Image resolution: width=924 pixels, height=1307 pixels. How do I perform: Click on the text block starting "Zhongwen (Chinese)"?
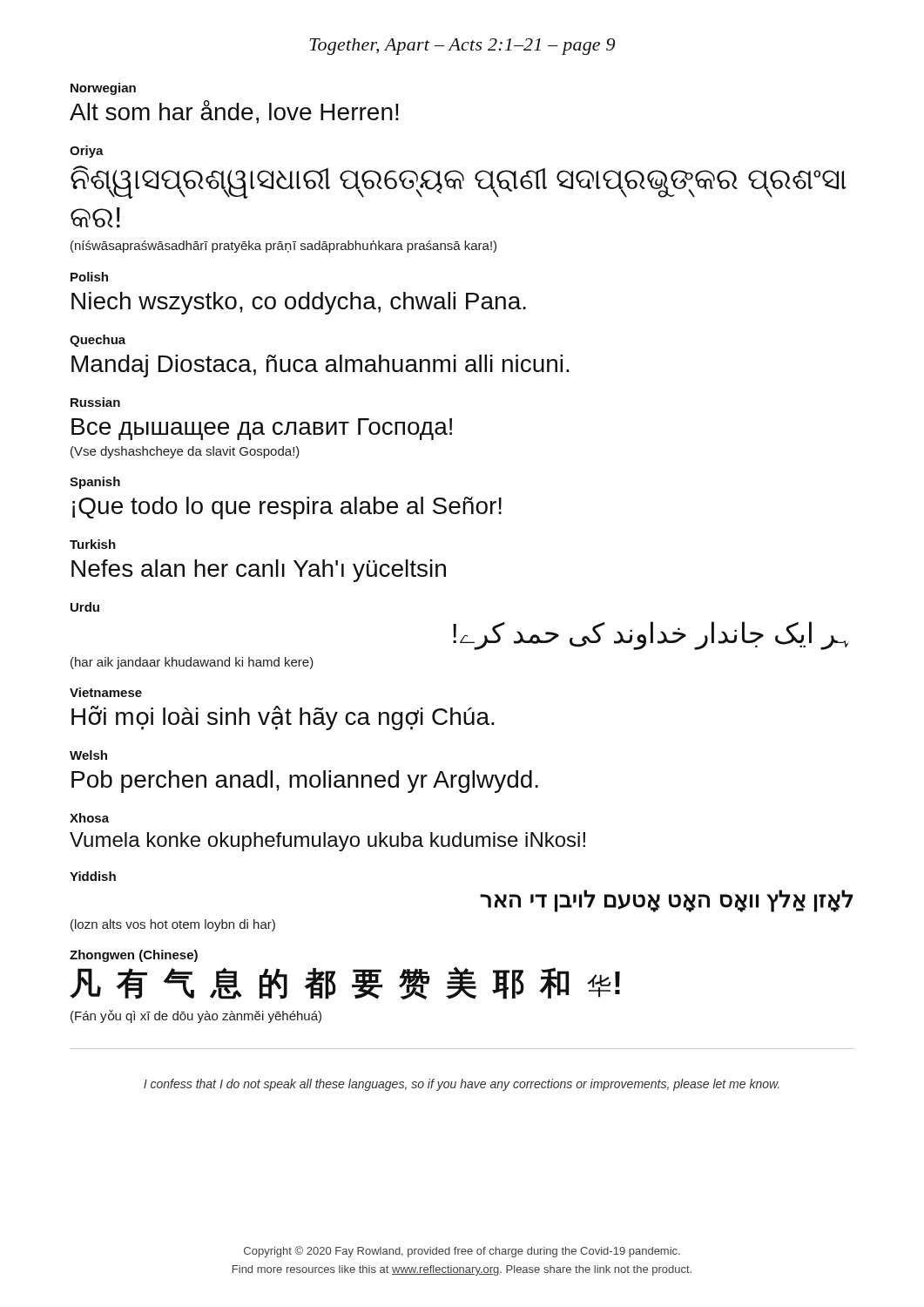(134, 954)
